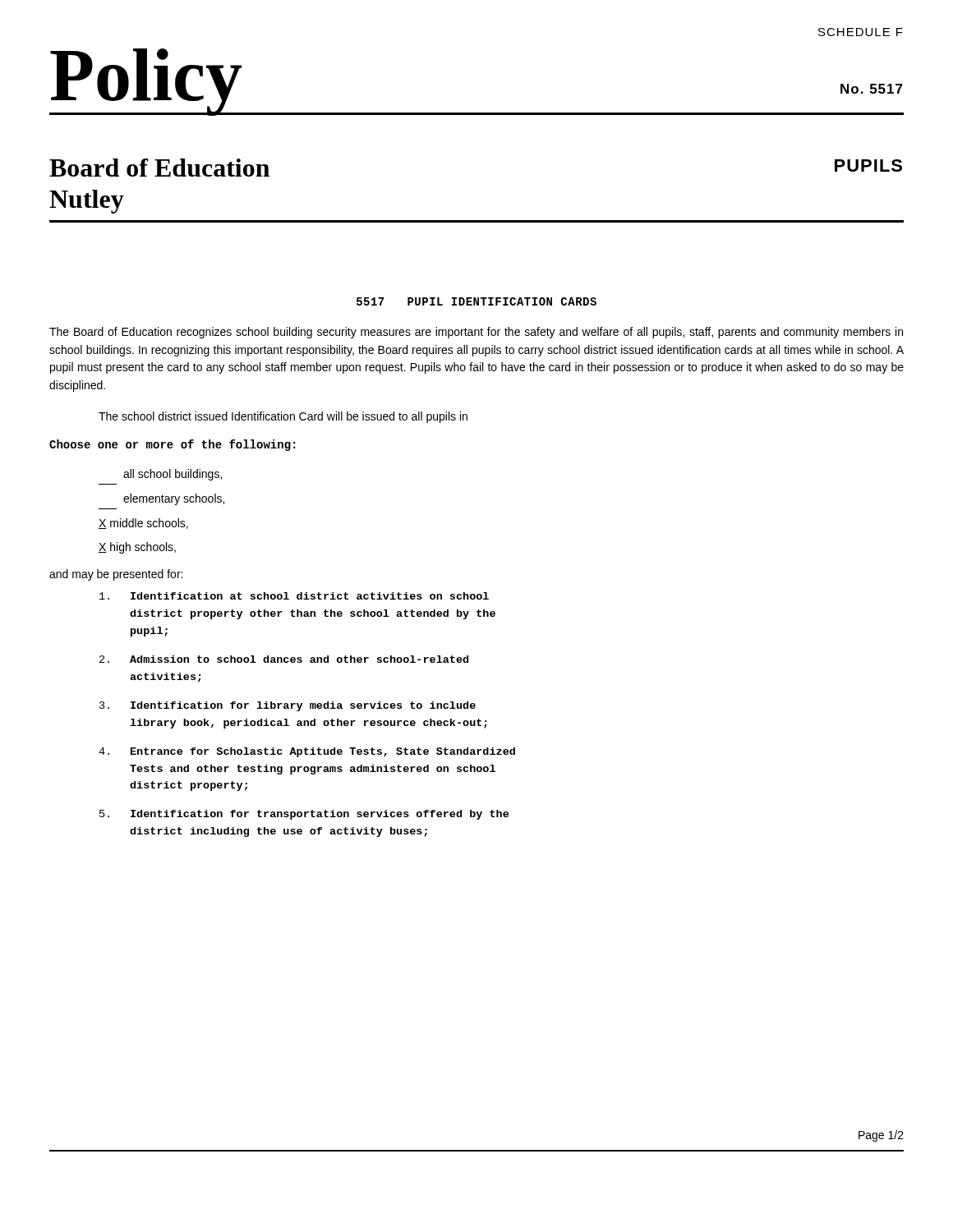953x1232 pixels.
Task: Select the list item that reads "4. Entrance for Scholastic Aptitude Tests,"
Action: tap(501, 770)
